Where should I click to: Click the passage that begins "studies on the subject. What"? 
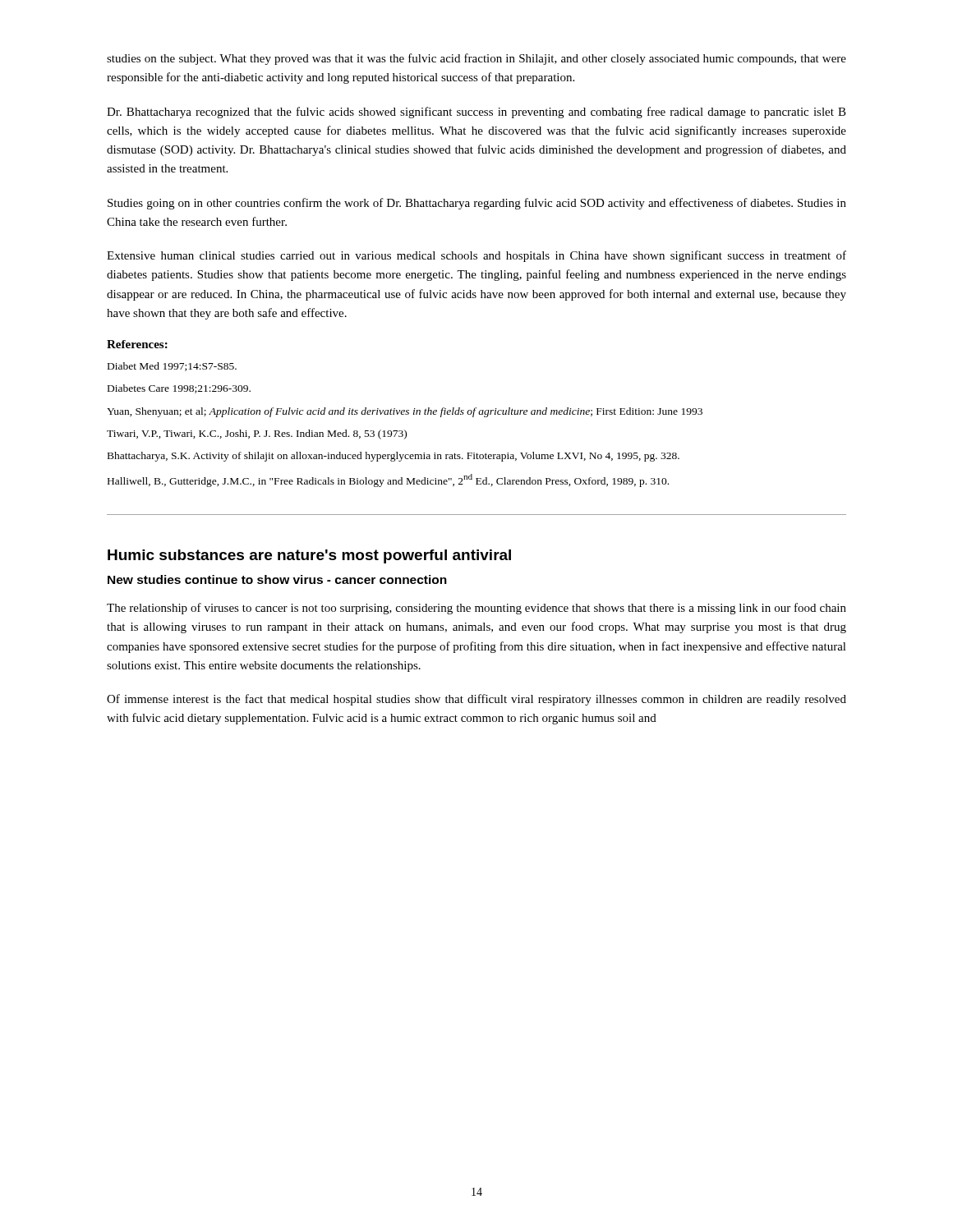pyautogui.click(x=476, y=68)
